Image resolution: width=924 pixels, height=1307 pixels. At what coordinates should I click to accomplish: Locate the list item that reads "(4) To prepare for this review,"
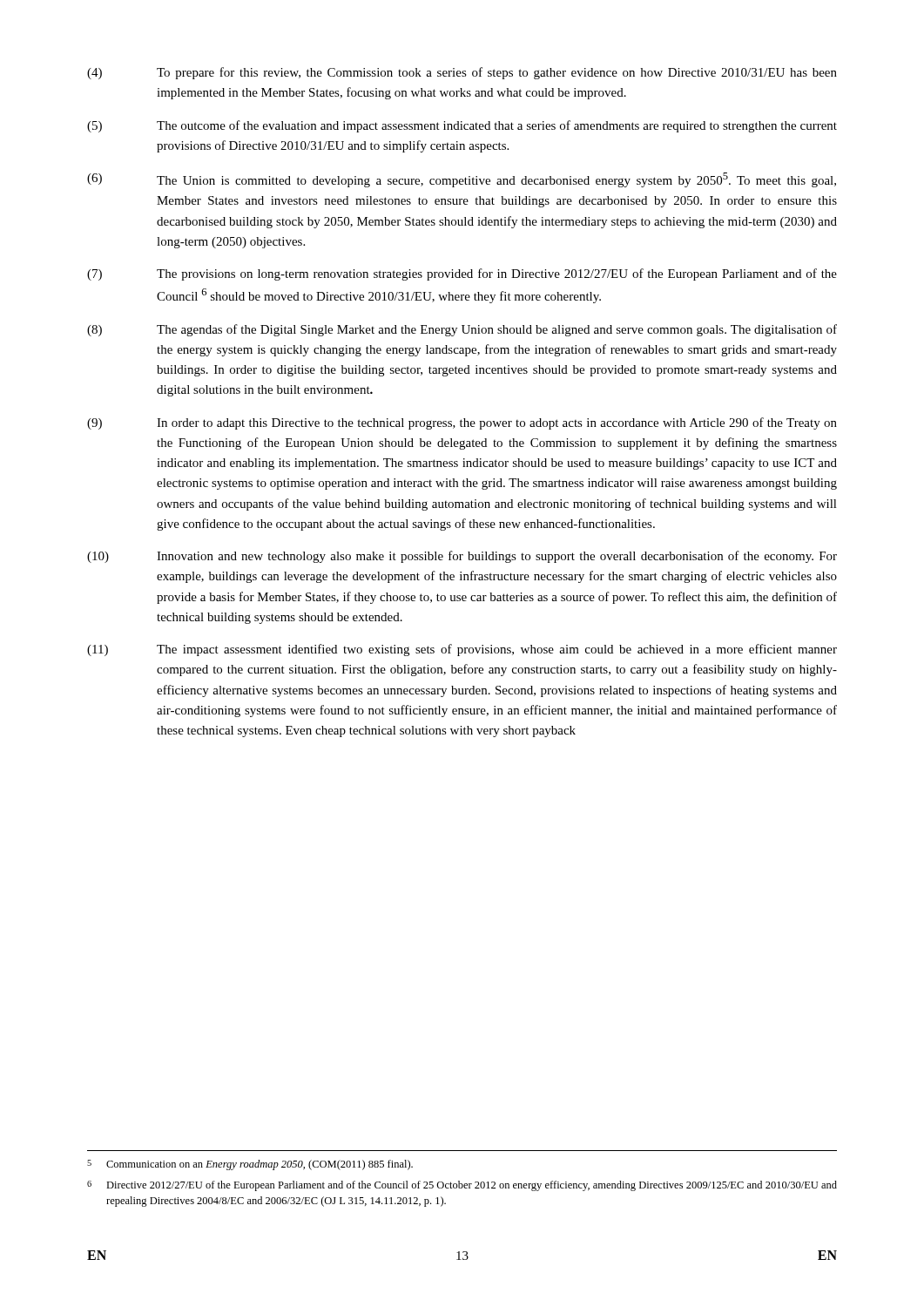462,83
